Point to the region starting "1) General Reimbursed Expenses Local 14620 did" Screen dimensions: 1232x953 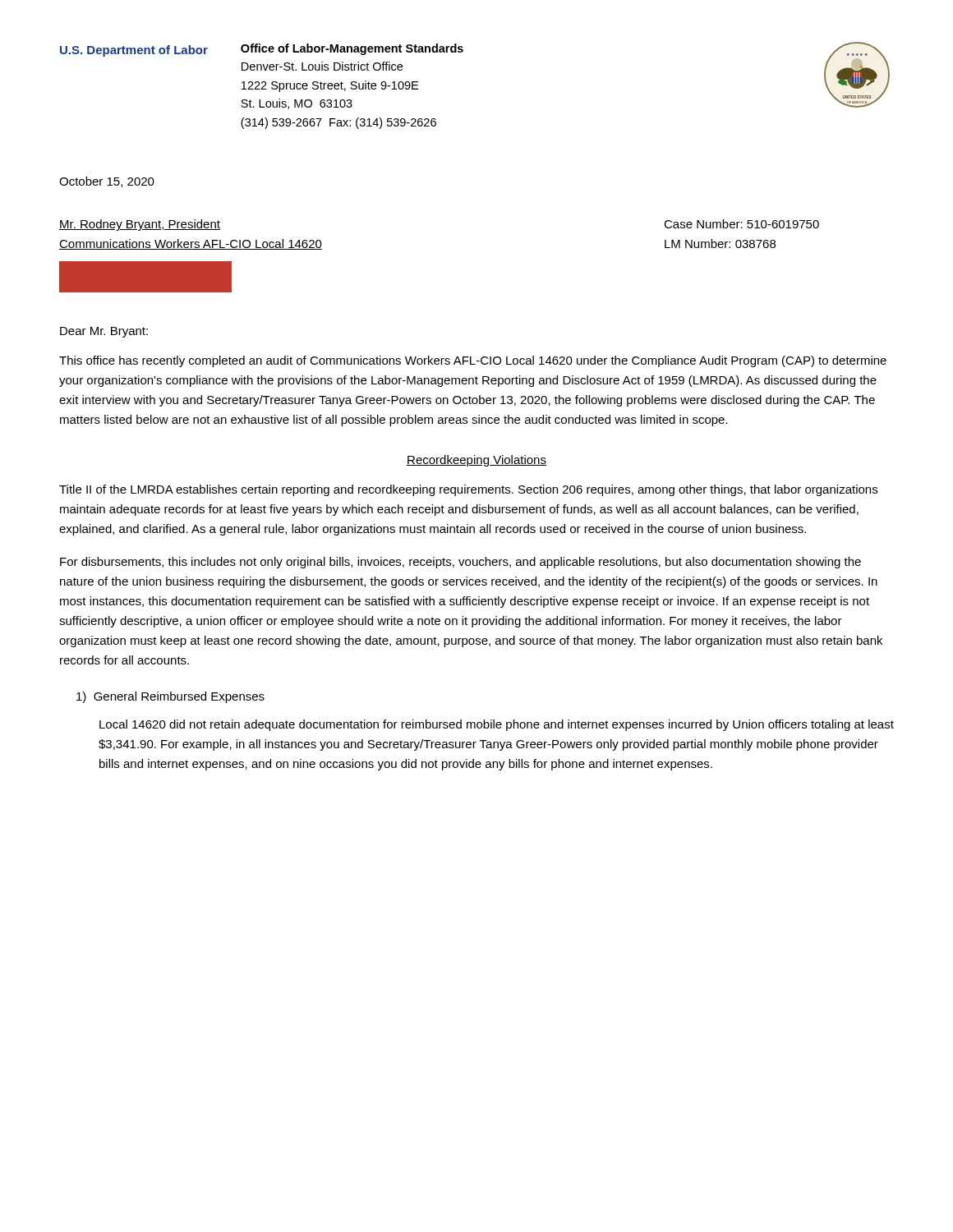[x=485, y=730]
